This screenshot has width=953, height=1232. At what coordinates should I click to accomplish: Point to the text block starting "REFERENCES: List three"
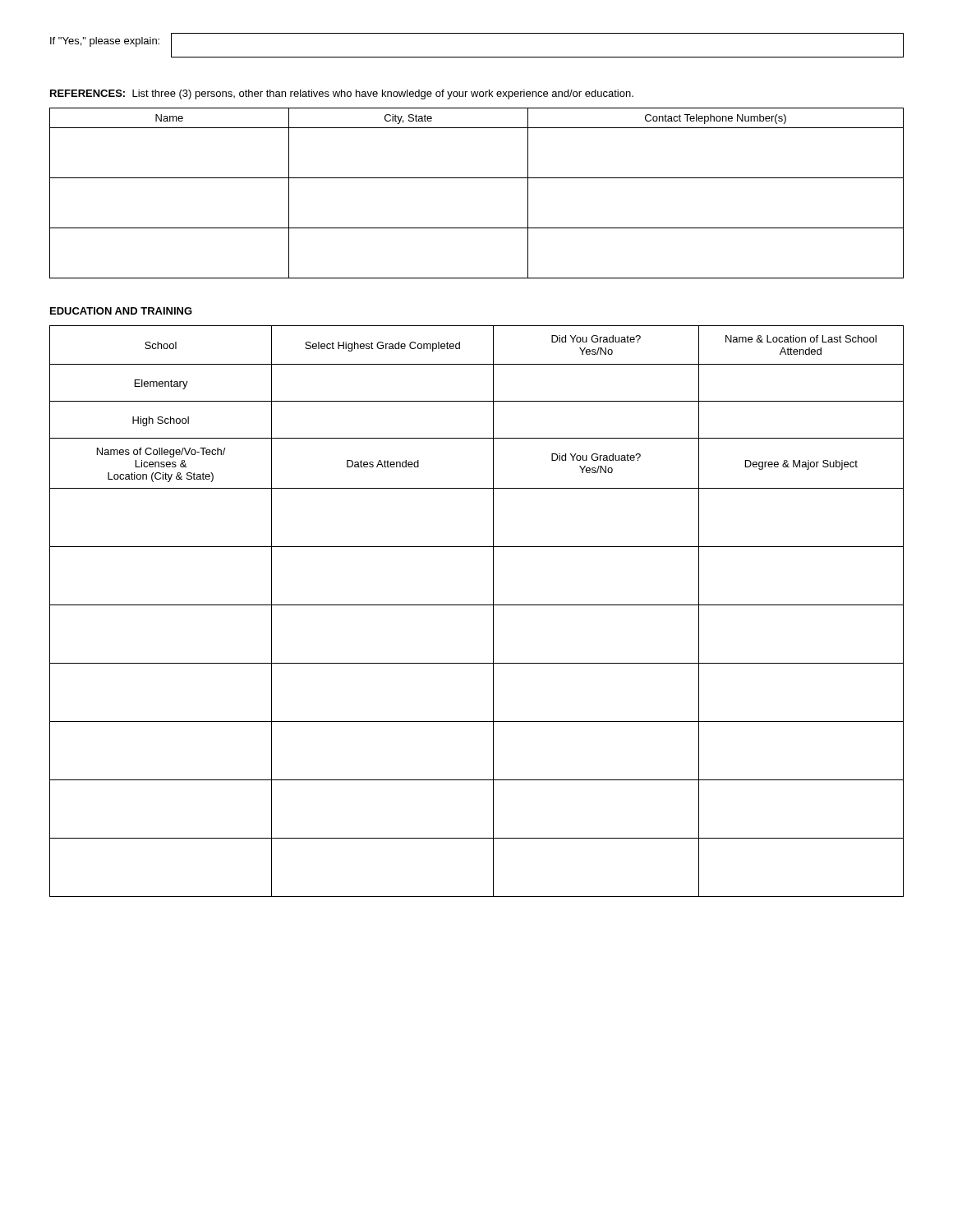(342, 93)
